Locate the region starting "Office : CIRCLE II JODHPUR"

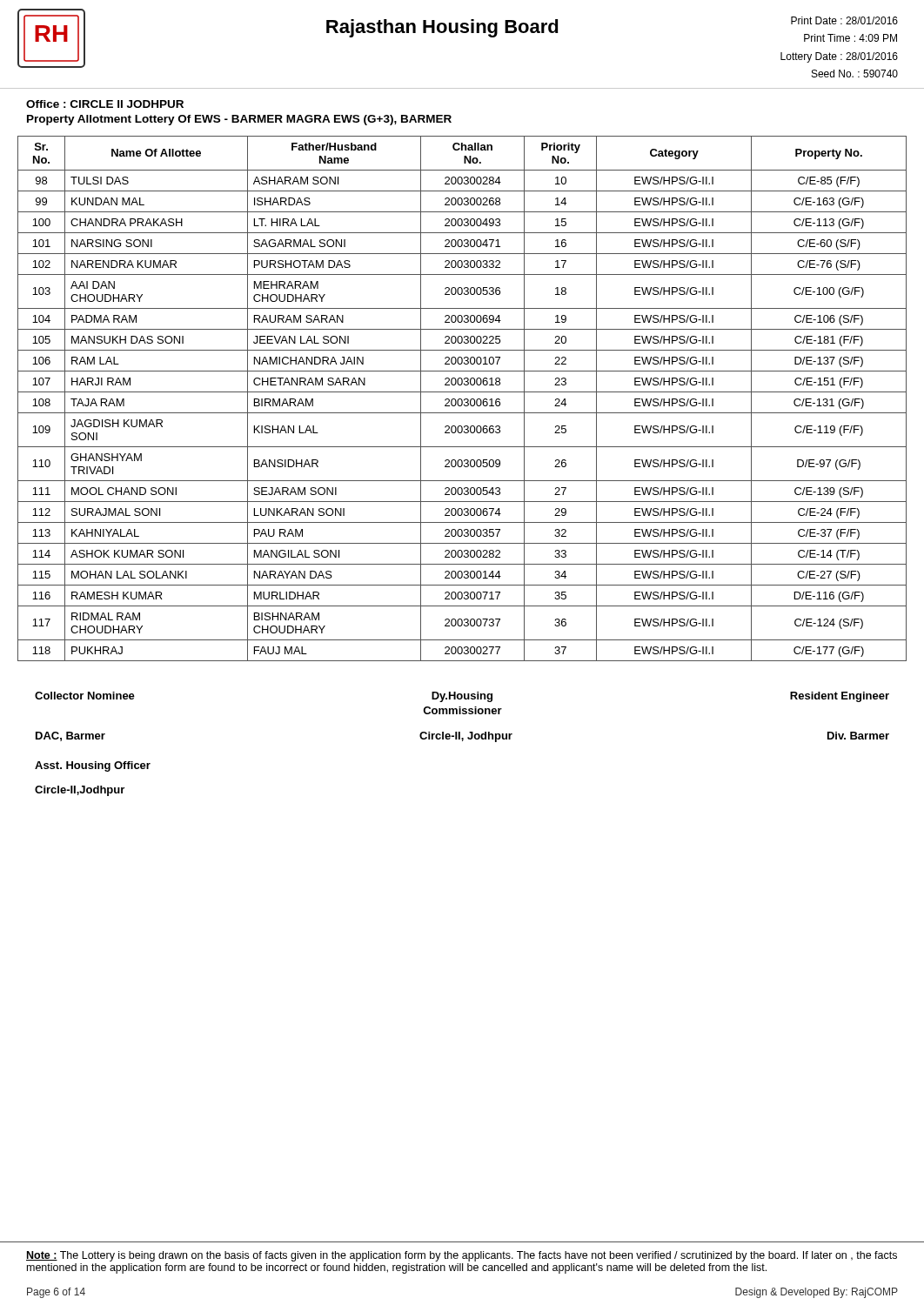(x=105, y=104)
